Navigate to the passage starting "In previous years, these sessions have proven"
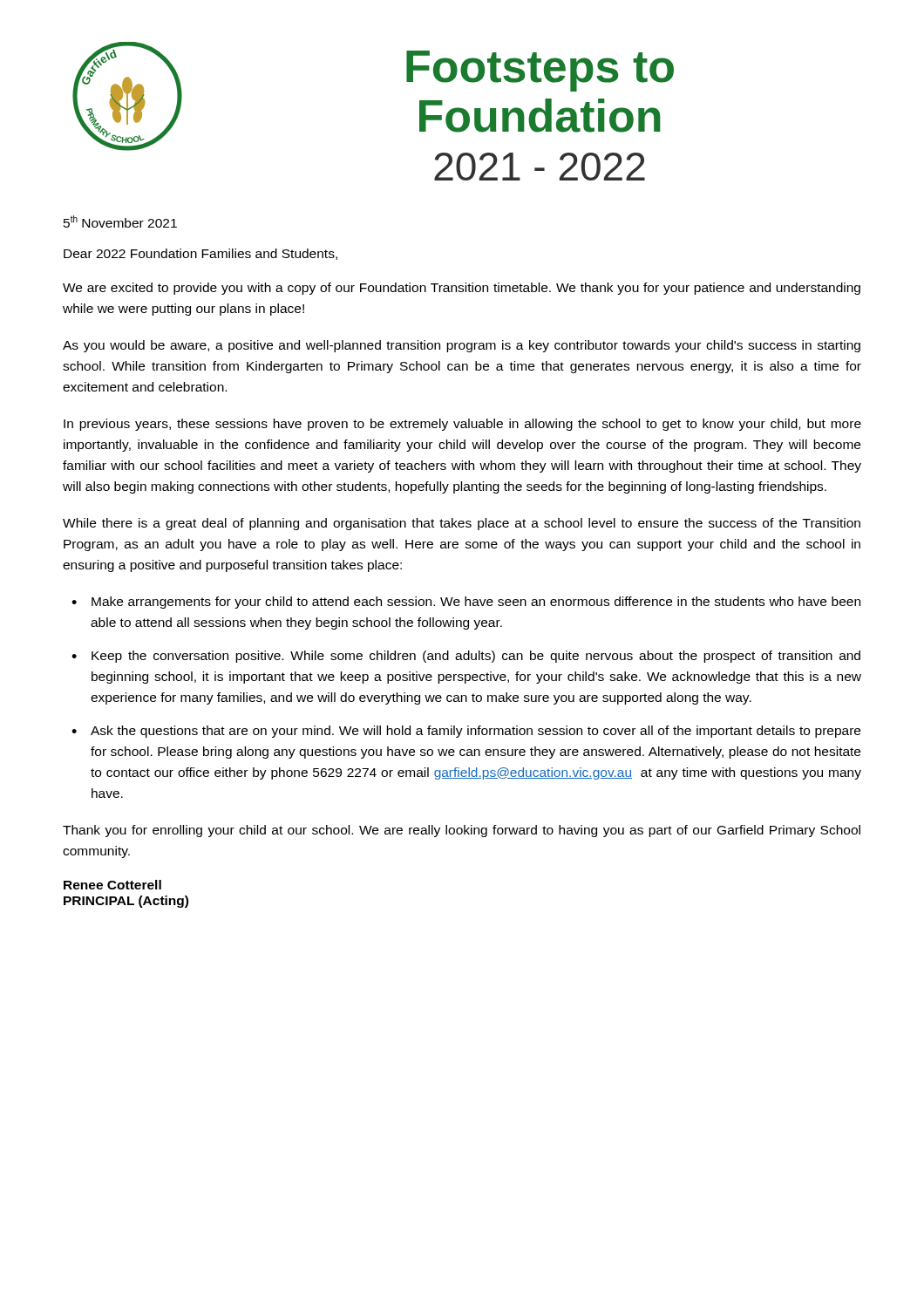This screenshot has width=924, height=1308. (462, 454)
